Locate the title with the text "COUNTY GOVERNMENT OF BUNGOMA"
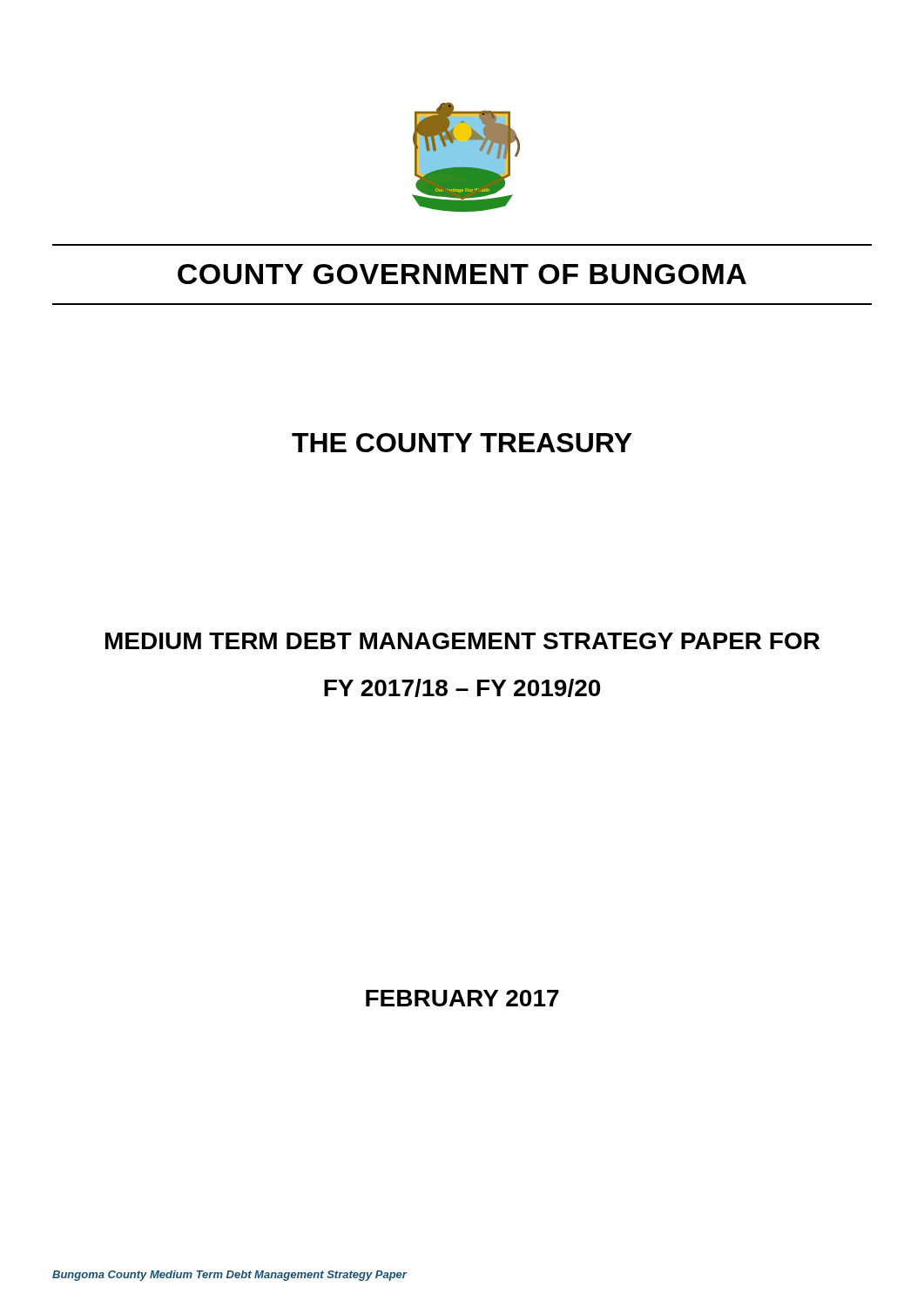924x1307 pixels. click(x=462, y=274)
